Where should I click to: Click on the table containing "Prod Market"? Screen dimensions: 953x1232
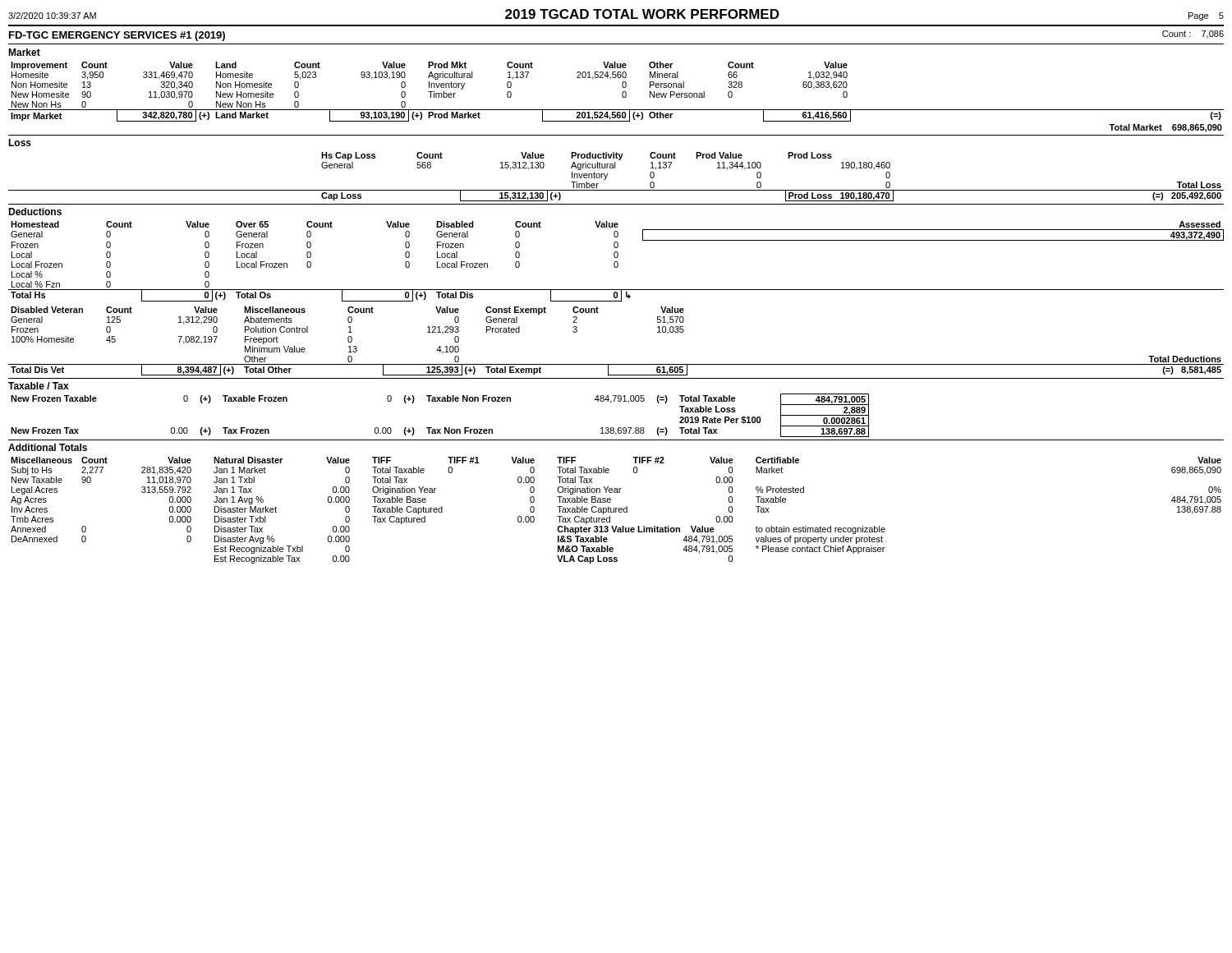point(616,91)
